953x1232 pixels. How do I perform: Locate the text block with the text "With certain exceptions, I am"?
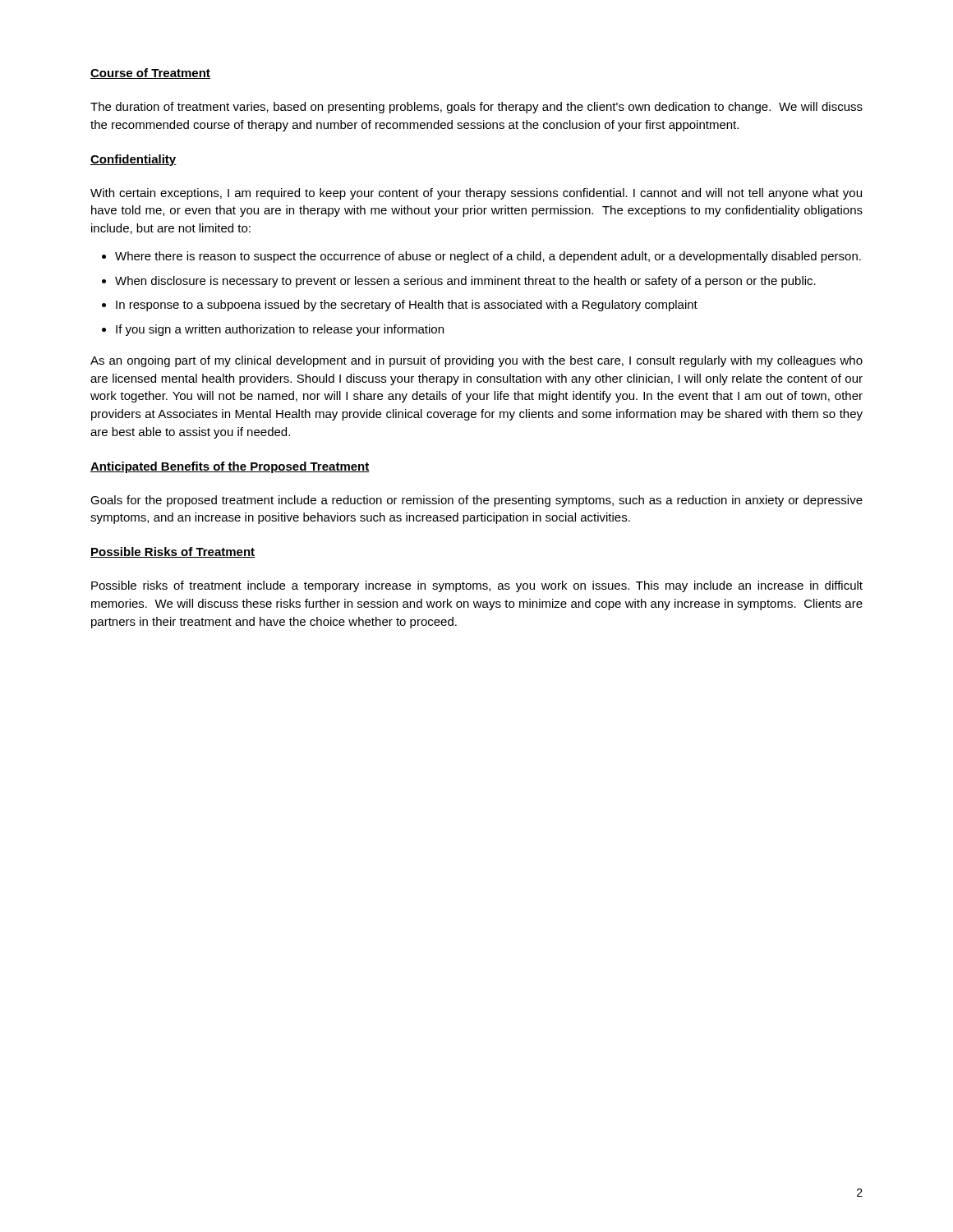pyautogui.click(x=476, y=210)
